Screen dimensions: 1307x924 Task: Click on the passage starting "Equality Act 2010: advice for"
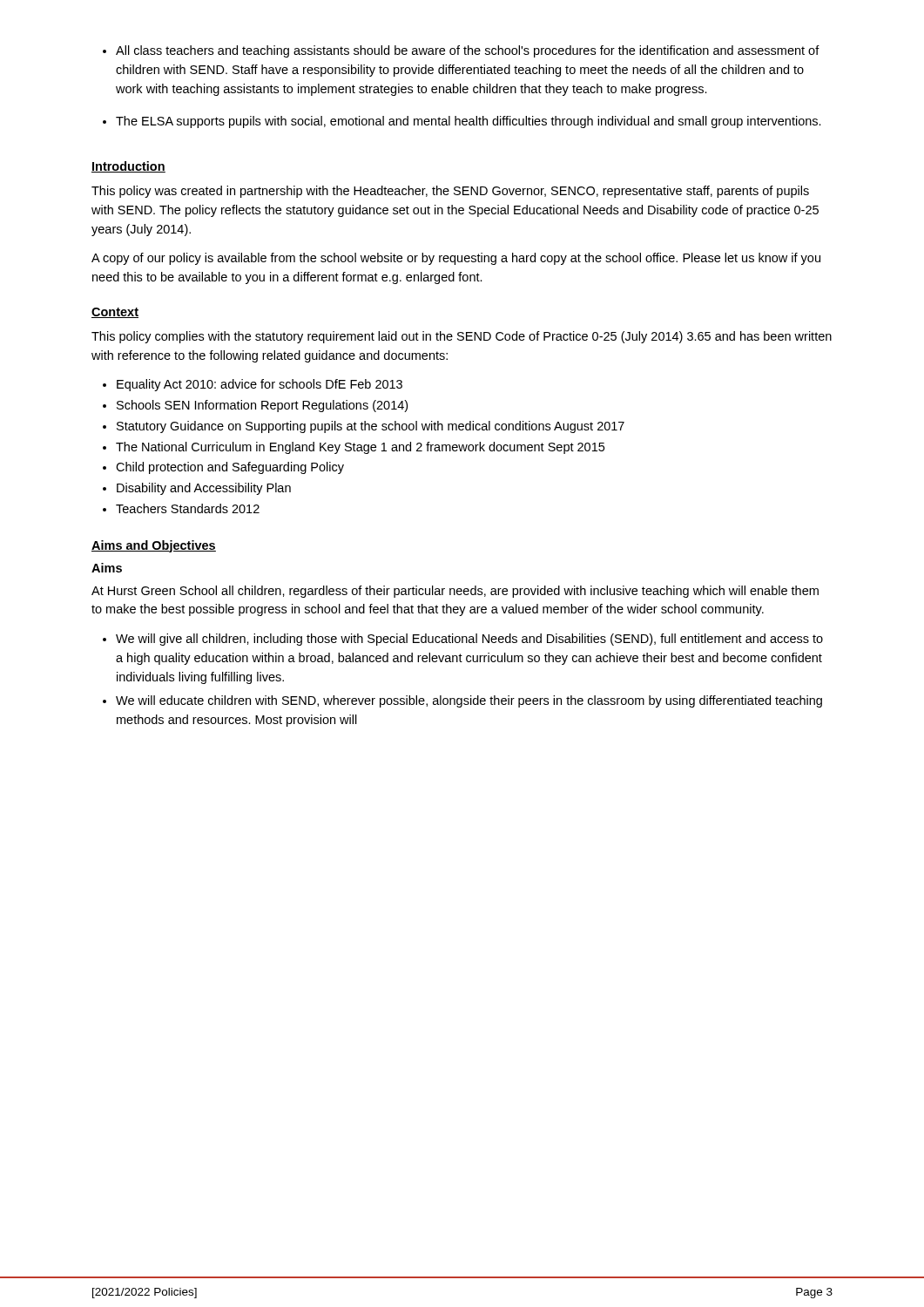260,385
